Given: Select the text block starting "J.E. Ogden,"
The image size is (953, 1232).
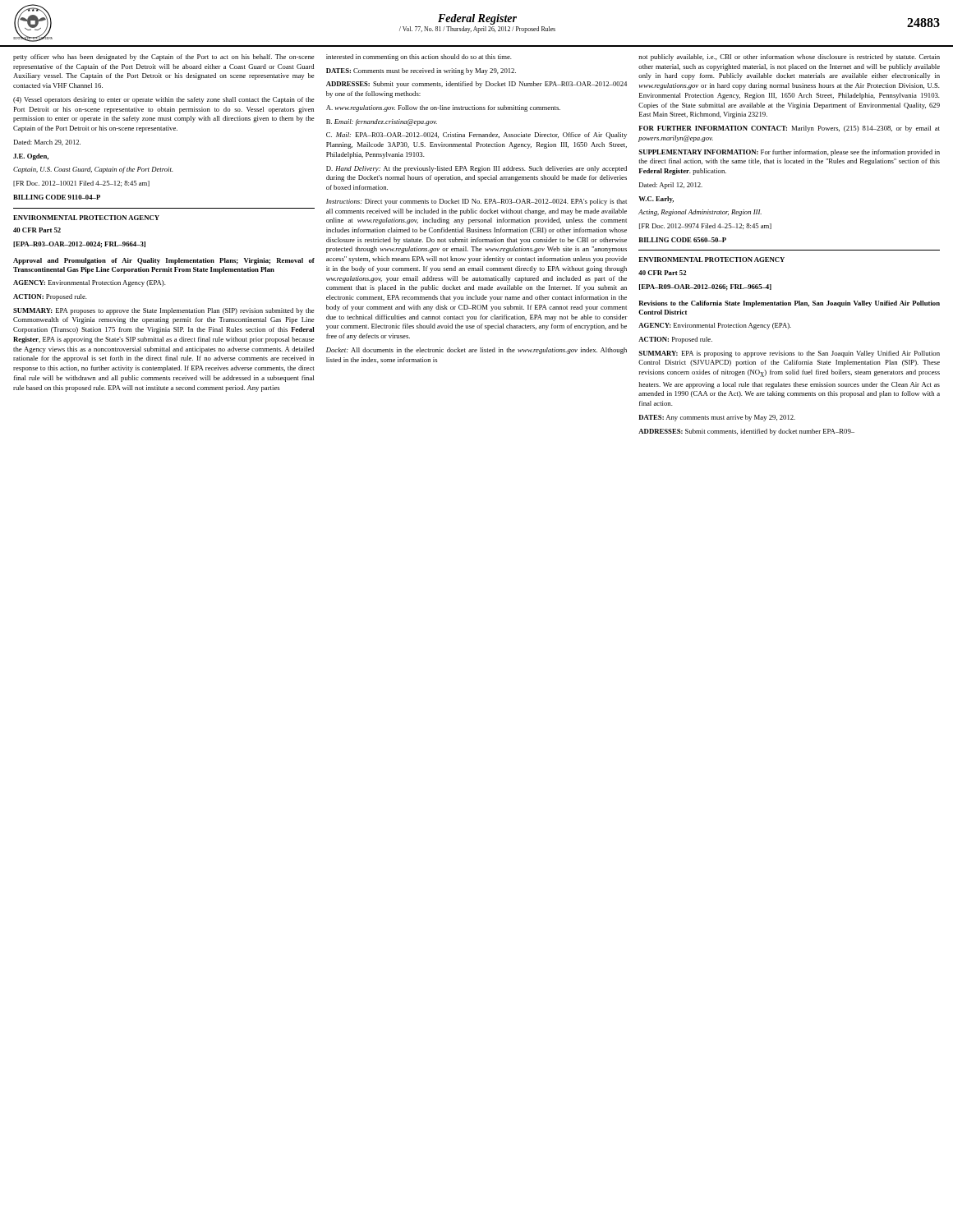Looking at the screenshot, I should (x=164, y=156).
